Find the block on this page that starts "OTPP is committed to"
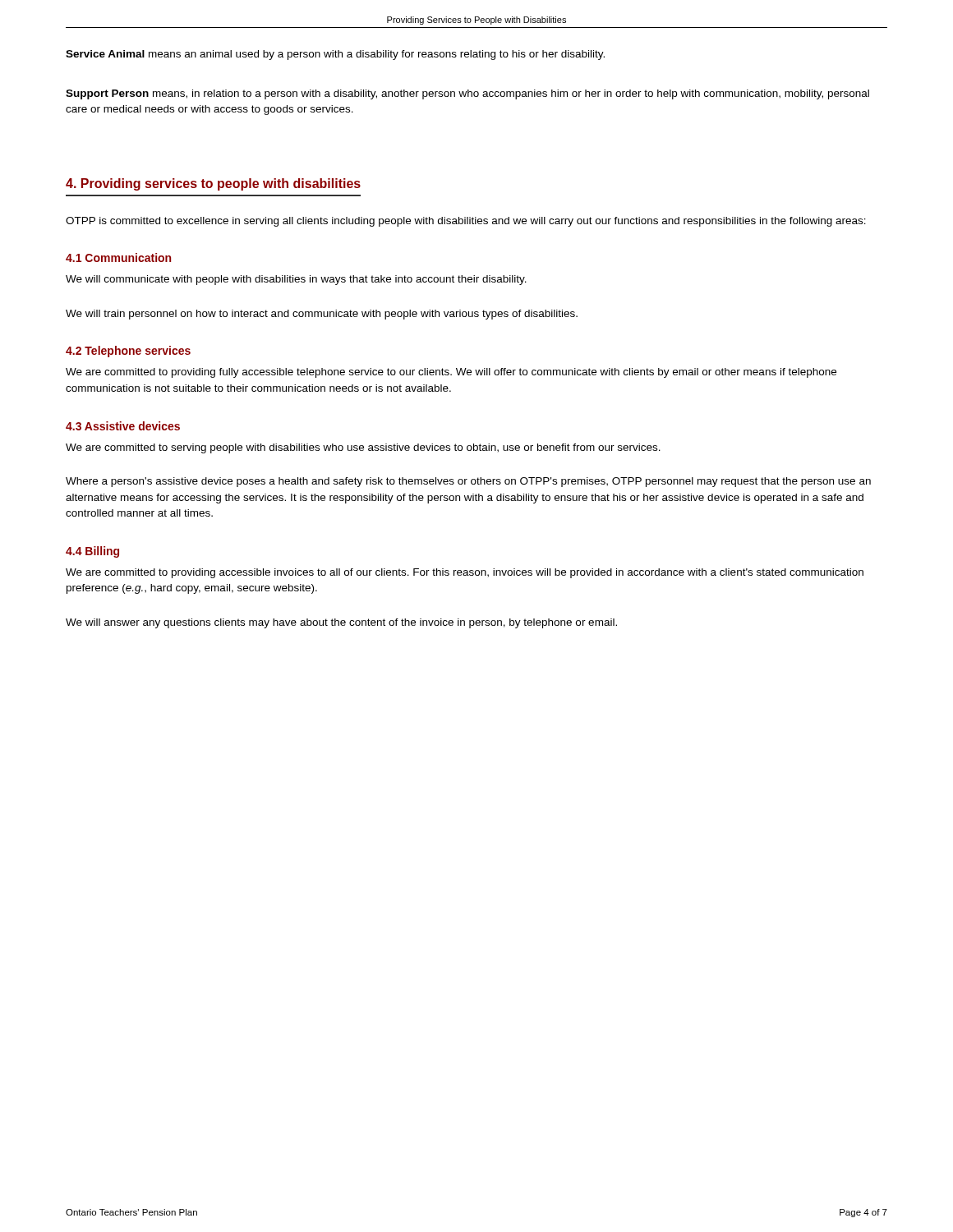 pos(466,220)
